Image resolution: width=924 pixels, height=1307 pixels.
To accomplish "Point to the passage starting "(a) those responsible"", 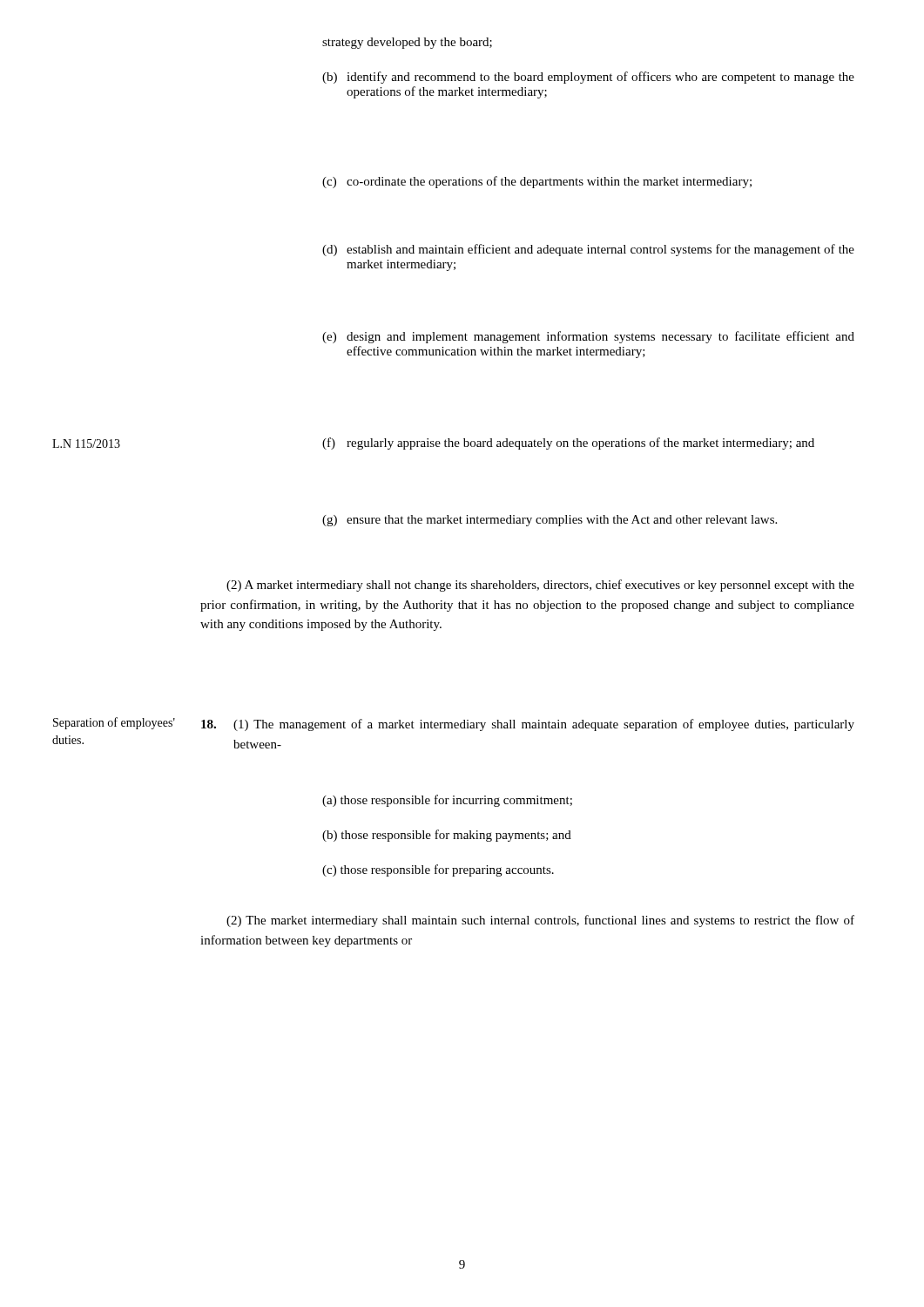I will coord(448,800).
